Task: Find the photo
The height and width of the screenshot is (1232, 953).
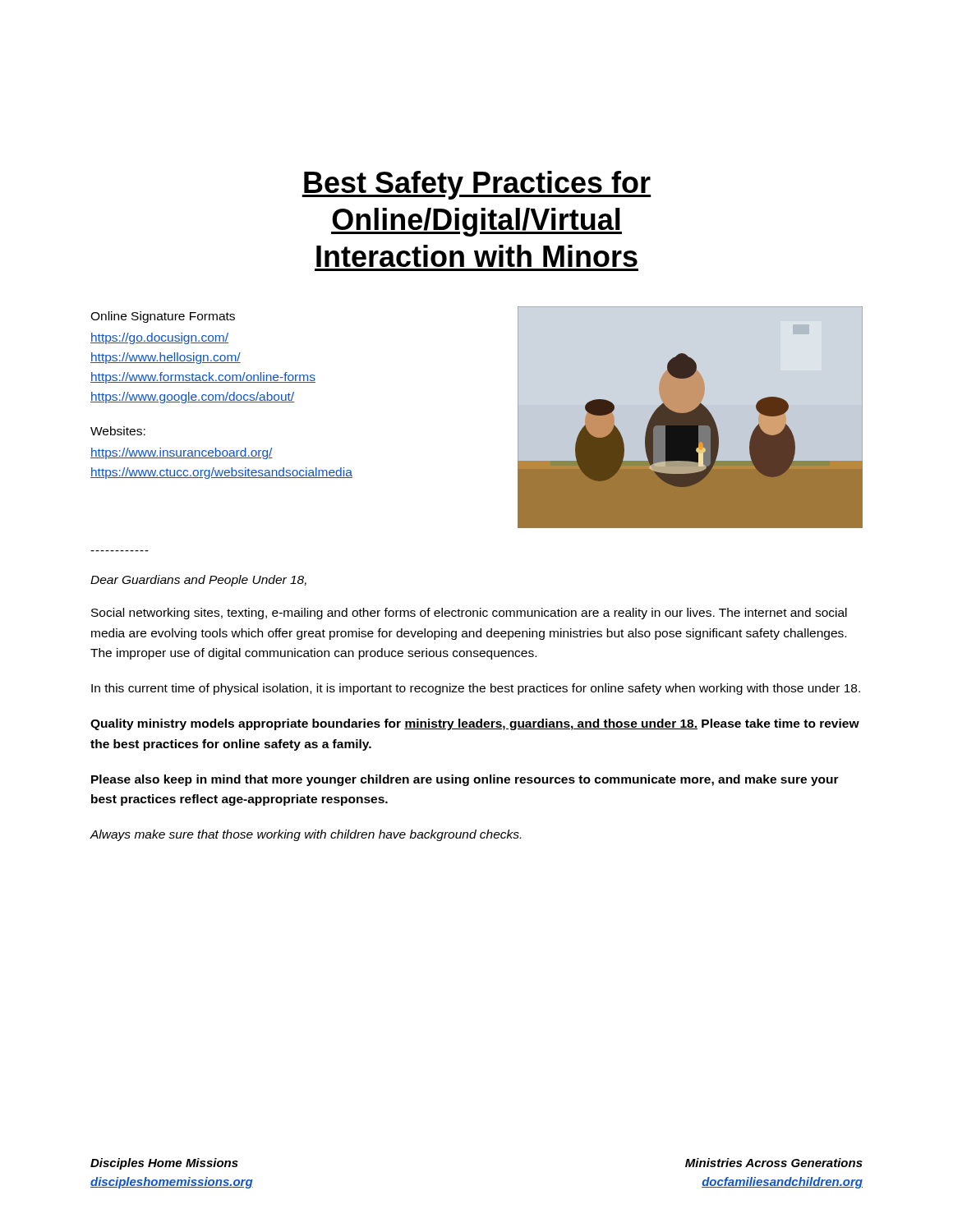Action: click(690, 417)
